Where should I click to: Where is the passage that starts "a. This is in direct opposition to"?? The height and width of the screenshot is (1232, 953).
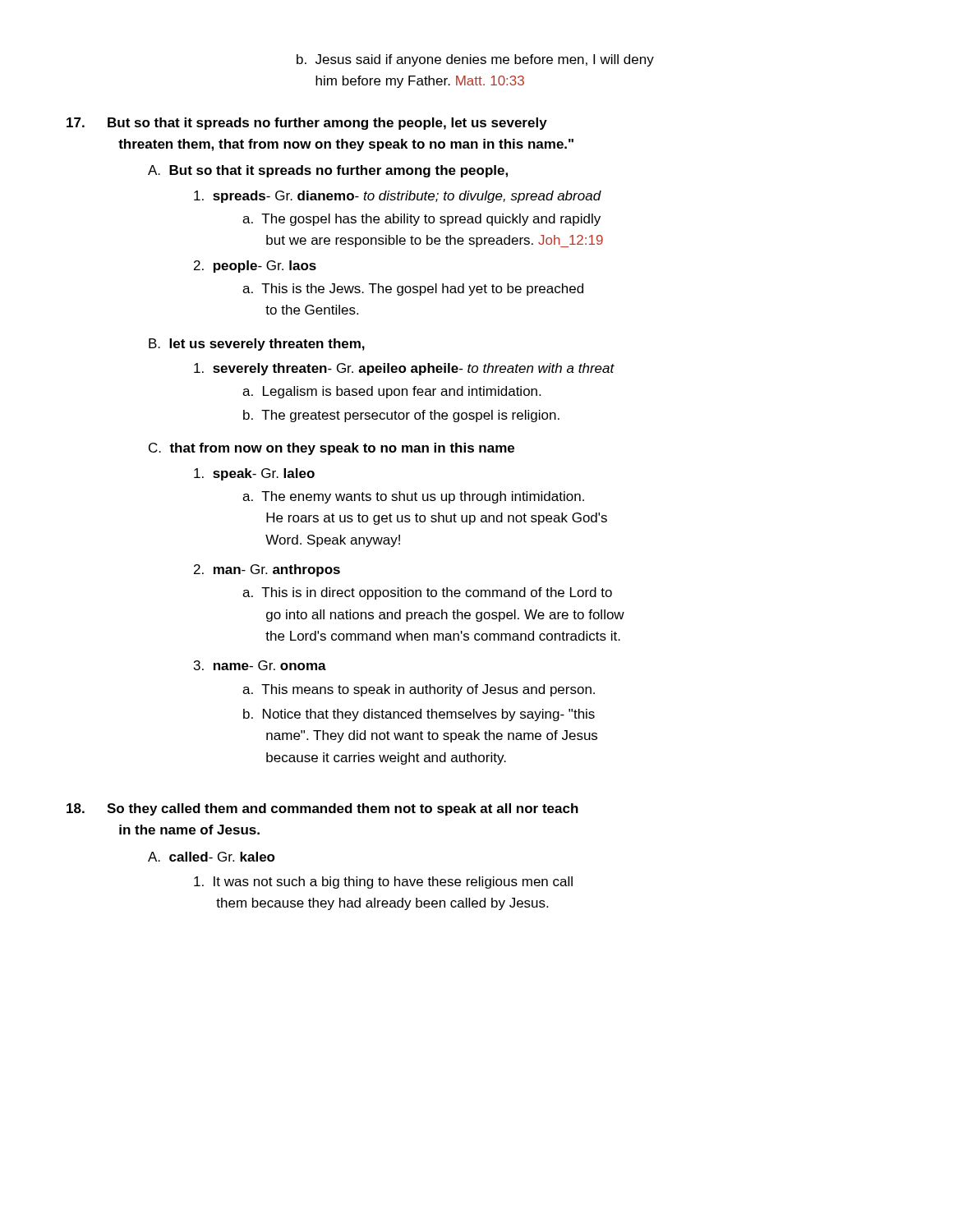coord(433,614)
